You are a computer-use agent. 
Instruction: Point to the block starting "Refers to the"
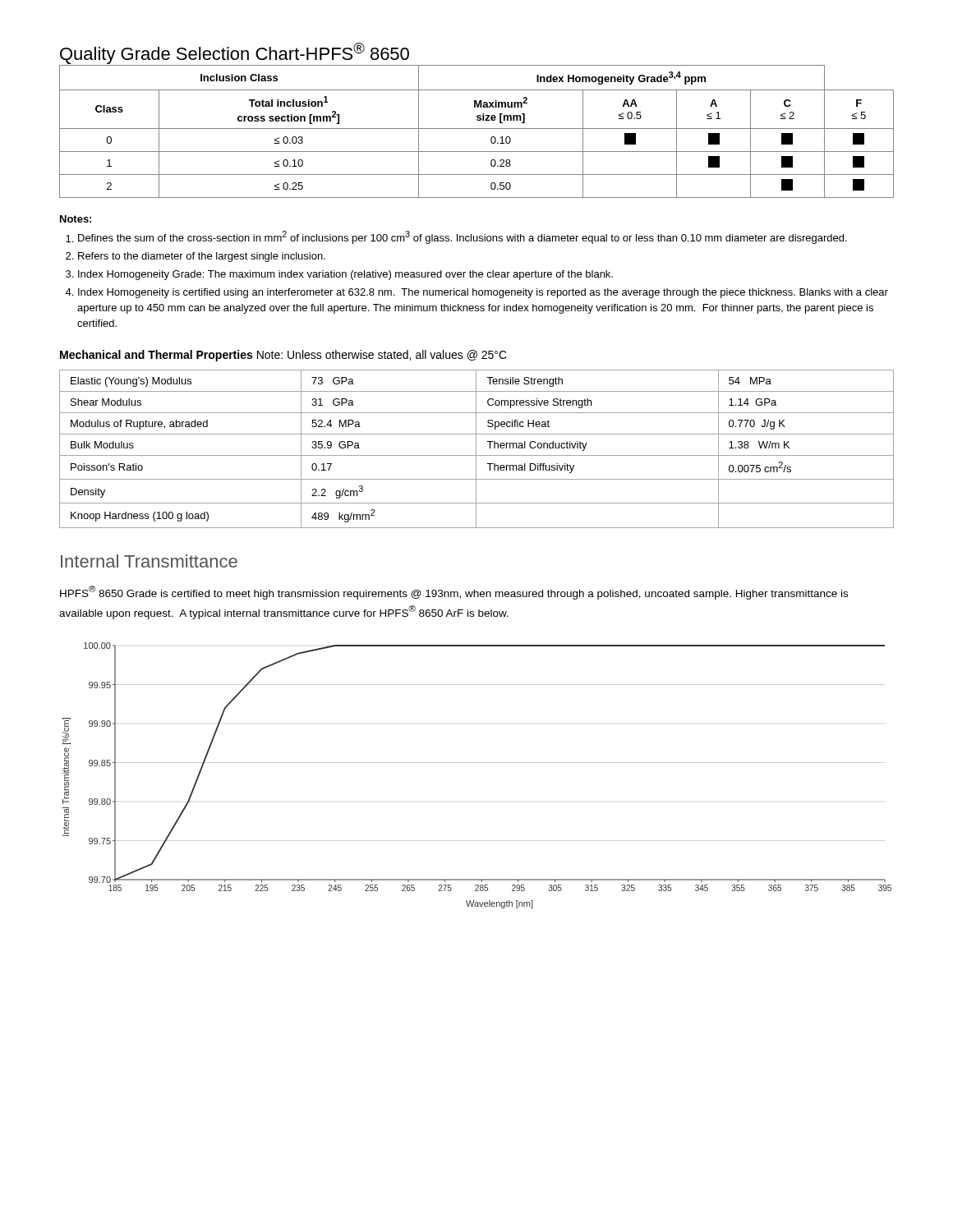click(x=202, y=256)
